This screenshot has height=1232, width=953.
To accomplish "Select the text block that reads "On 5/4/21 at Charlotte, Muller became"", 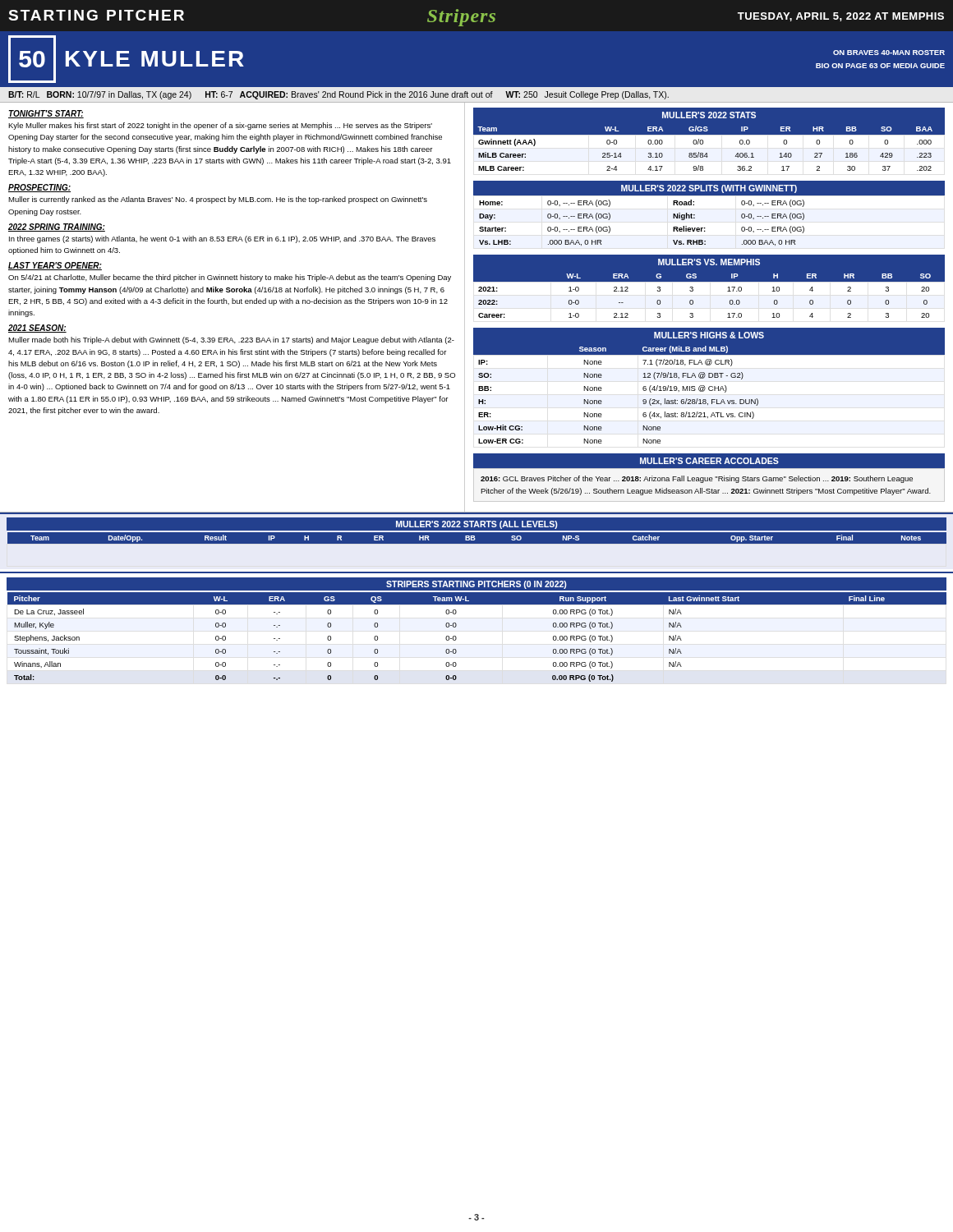I will click(x=230, y=295).
